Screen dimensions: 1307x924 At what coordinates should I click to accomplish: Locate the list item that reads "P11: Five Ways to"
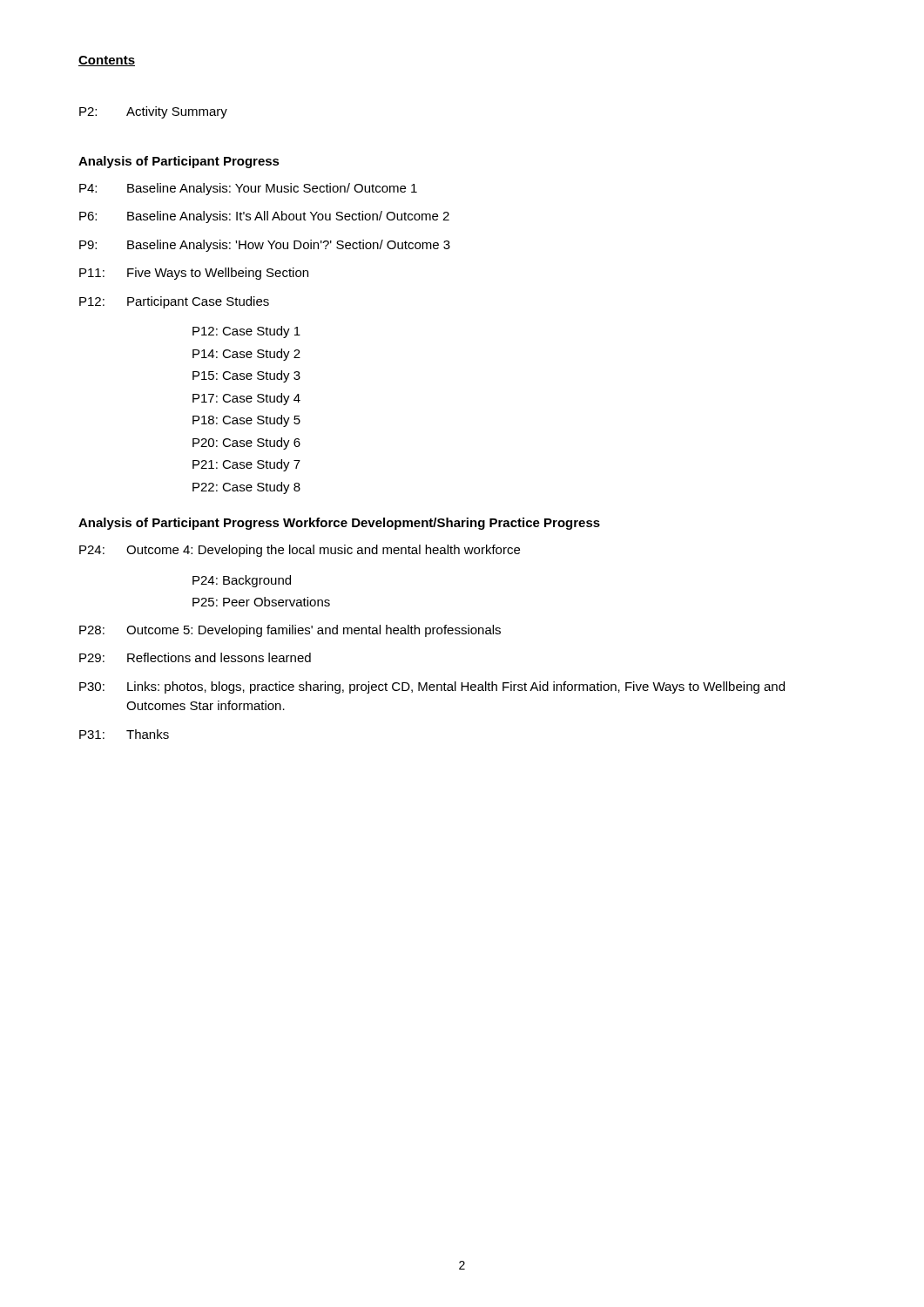(194, 274)
